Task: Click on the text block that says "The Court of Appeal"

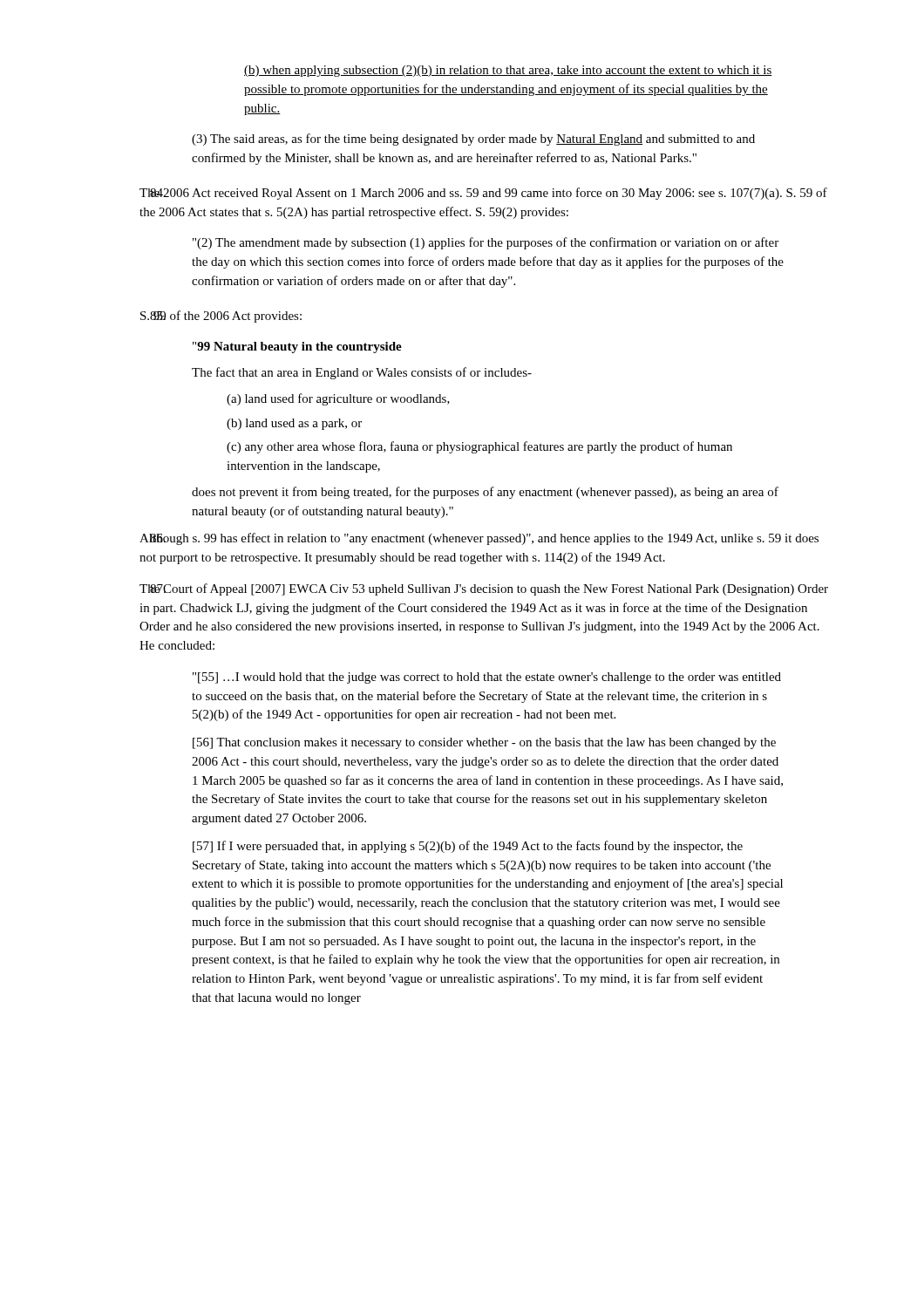Action: pyautogui.click(x=484, y=617)
